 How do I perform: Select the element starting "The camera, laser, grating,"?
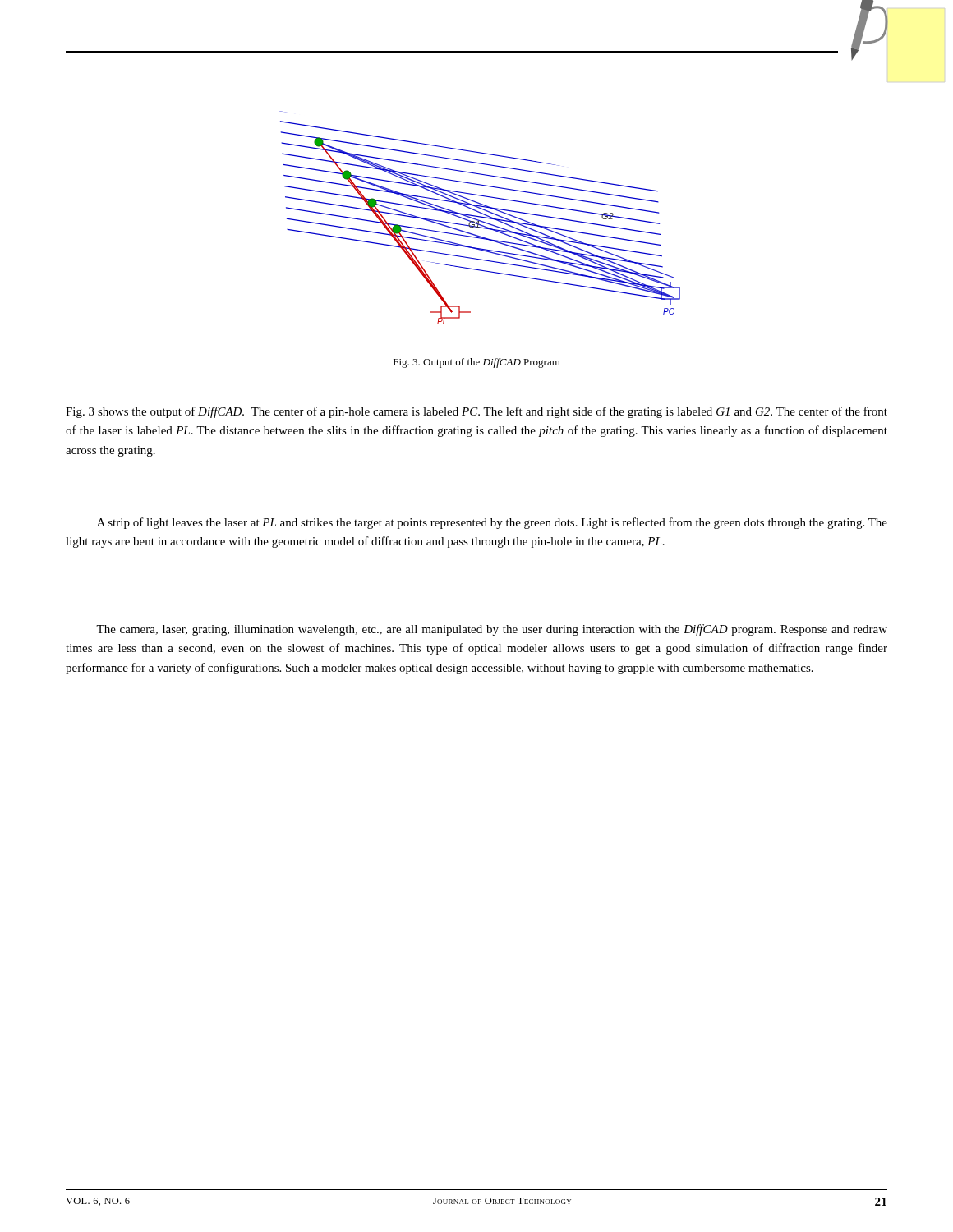(476, 649)
